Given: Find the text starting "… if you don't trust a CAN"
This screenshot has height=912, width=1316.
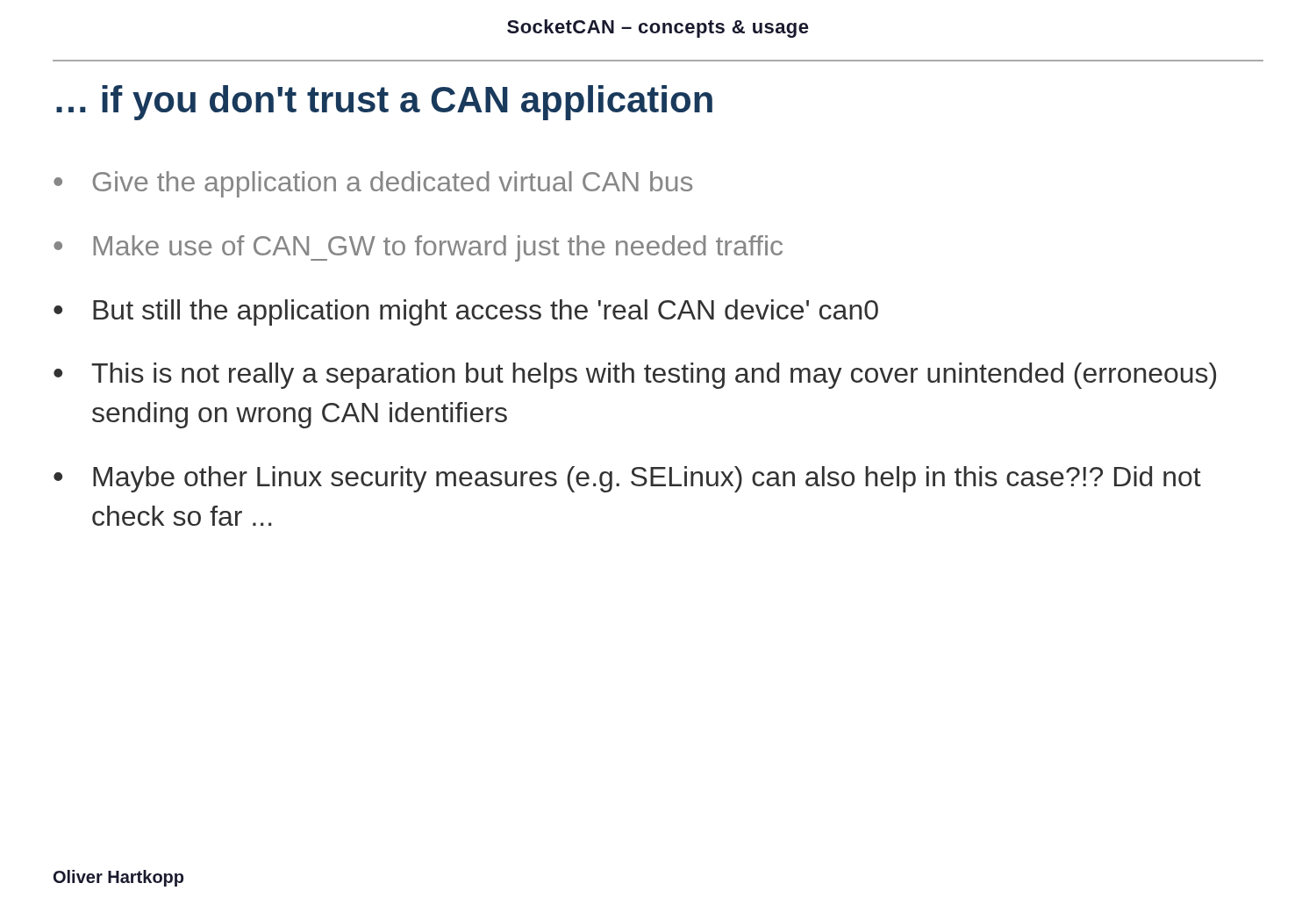Looking at the screenshot, I should [384, 100].
